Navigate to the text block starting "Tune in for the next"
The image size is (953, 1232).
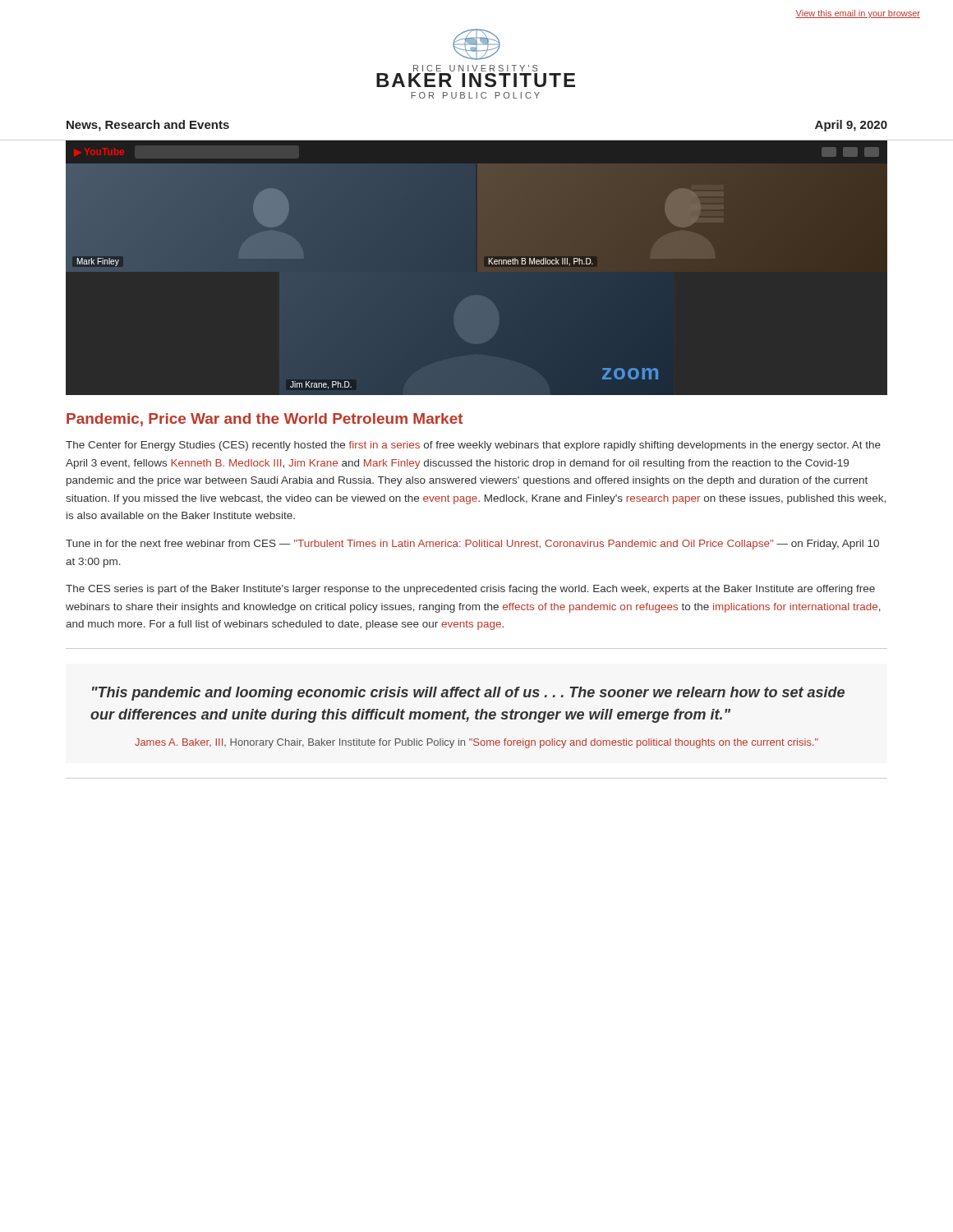point(473,552)
